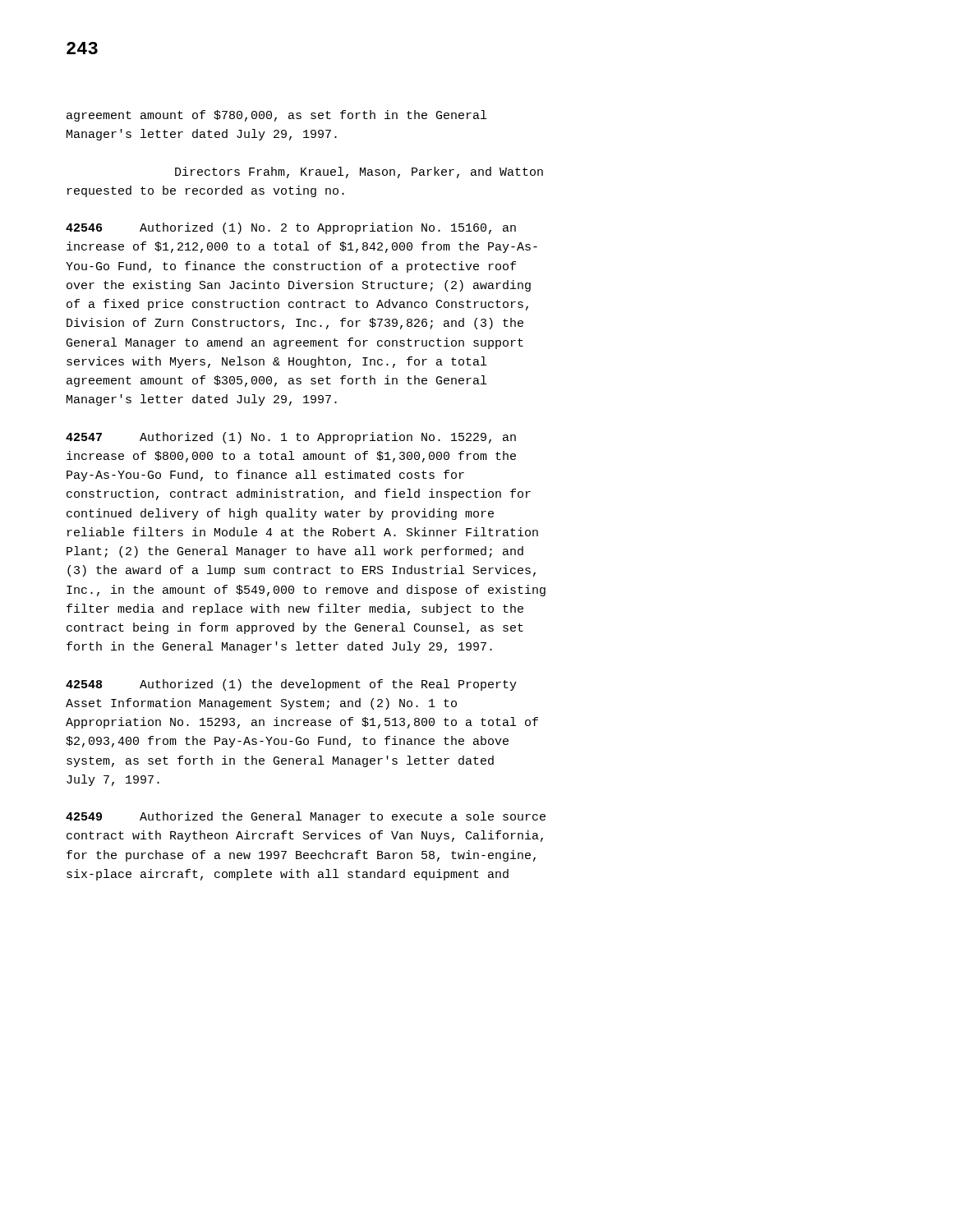953x1232 pixels.
Task: Point to the region starting "42548 Authorized (1) the development"
Action: click(302, 733)
